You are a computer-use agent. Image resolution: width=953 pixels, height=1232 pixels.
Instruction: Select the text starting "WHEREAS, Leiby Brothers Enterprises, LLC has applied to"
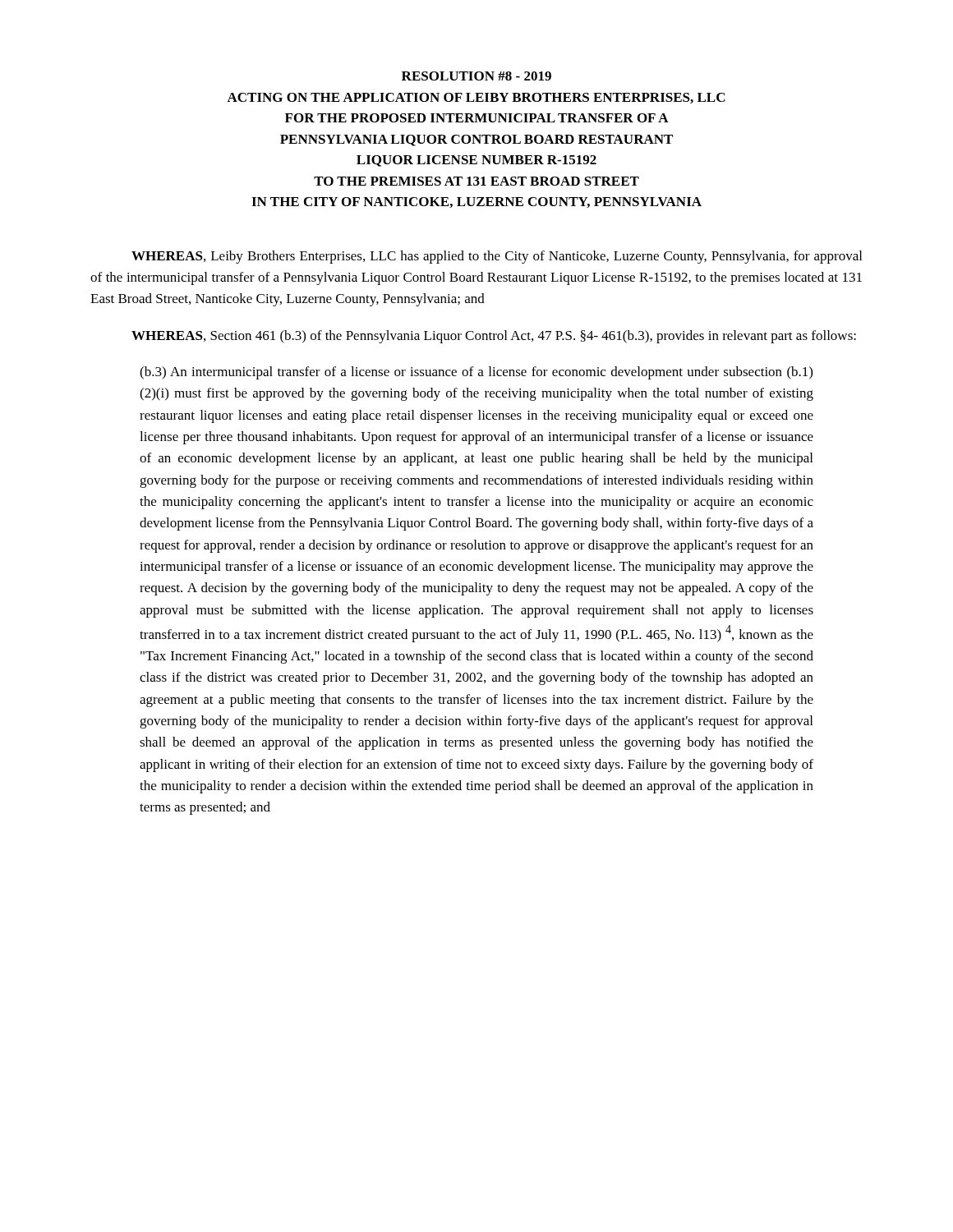point(476,277)
